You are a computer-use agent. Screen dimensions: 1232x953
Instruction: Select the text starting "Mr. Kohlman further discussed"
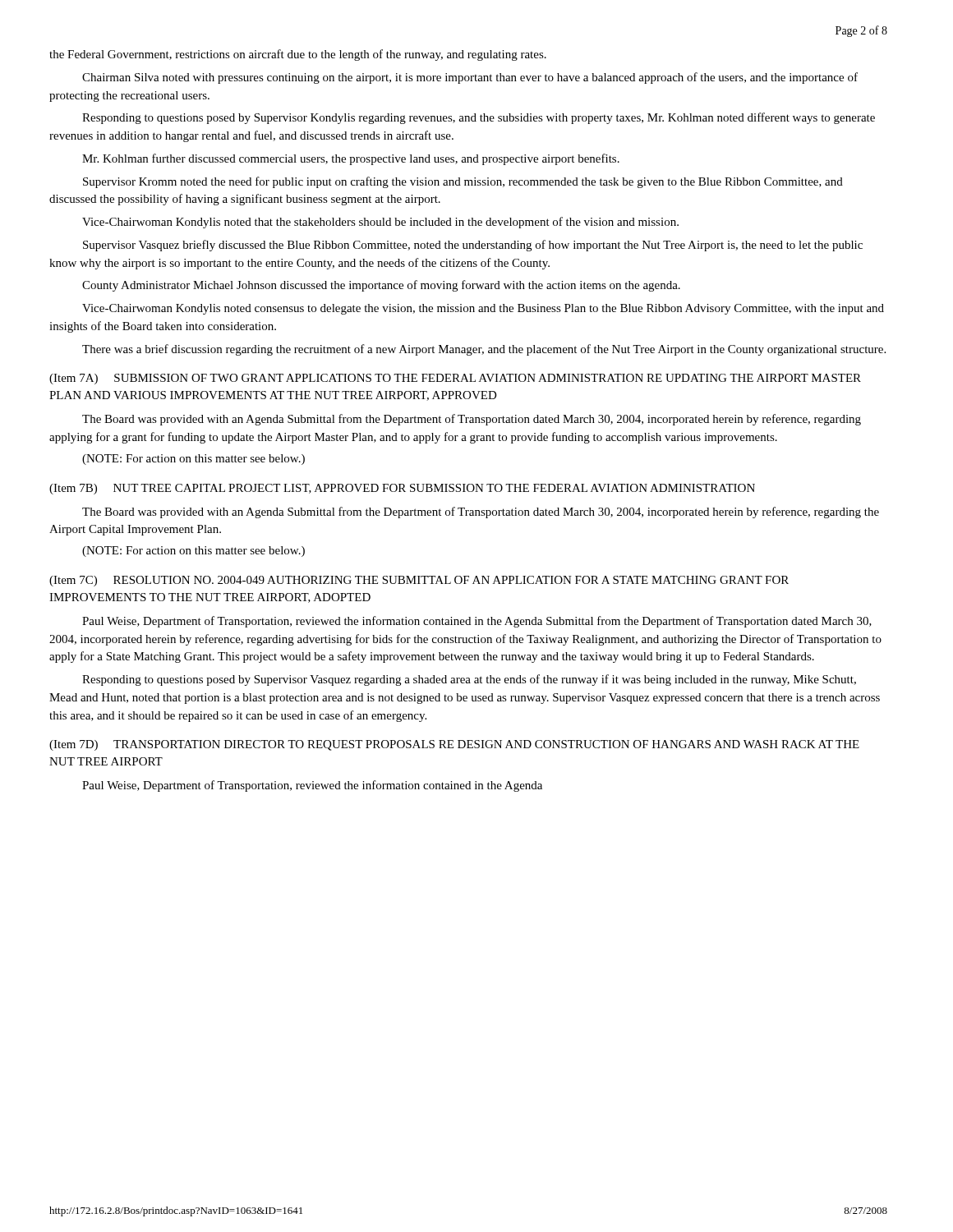click(x=468, y=159)
